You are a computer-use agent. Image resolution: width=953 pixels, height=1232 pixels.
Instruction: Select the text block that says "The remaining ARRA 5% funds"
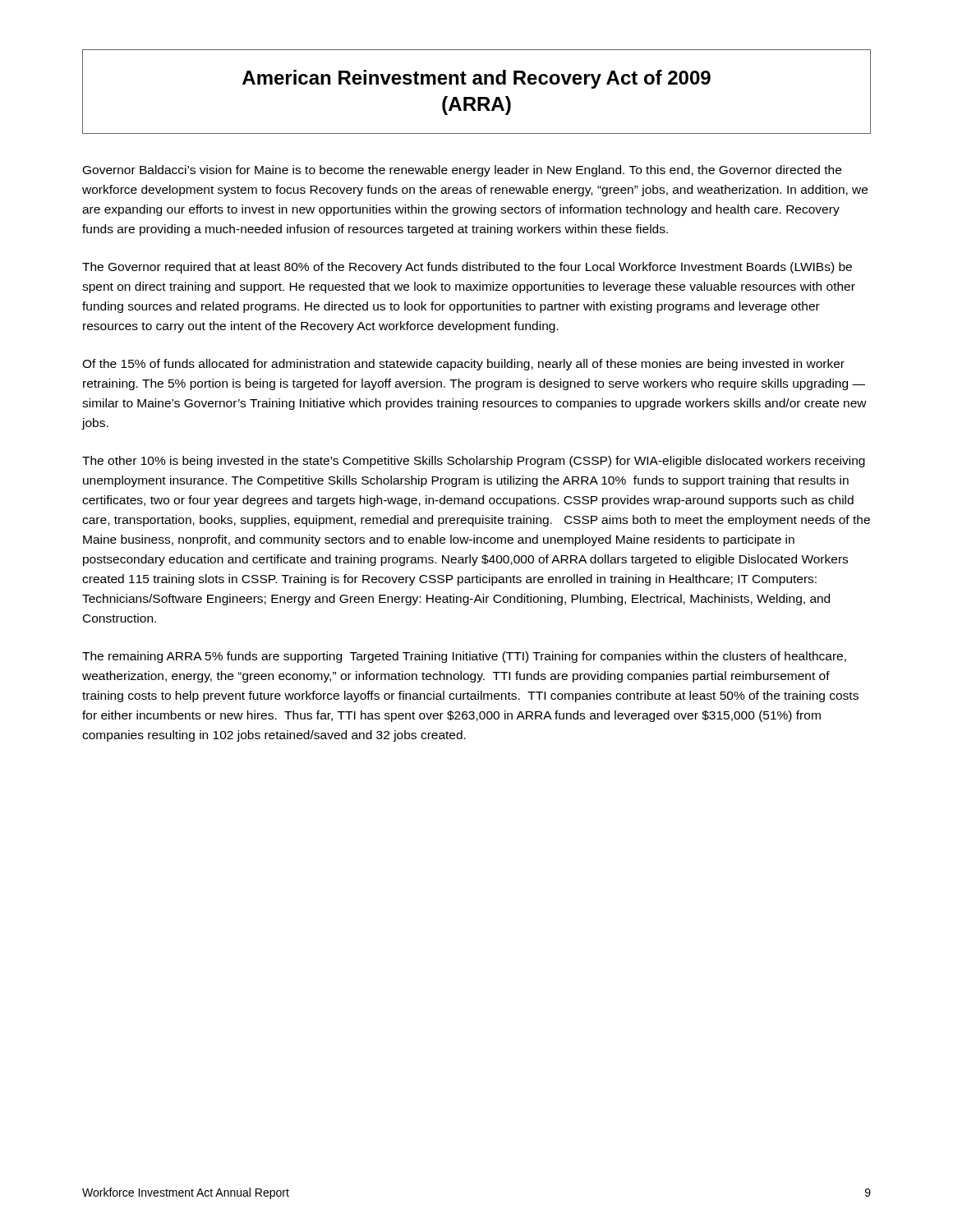[x=470, y=695]
